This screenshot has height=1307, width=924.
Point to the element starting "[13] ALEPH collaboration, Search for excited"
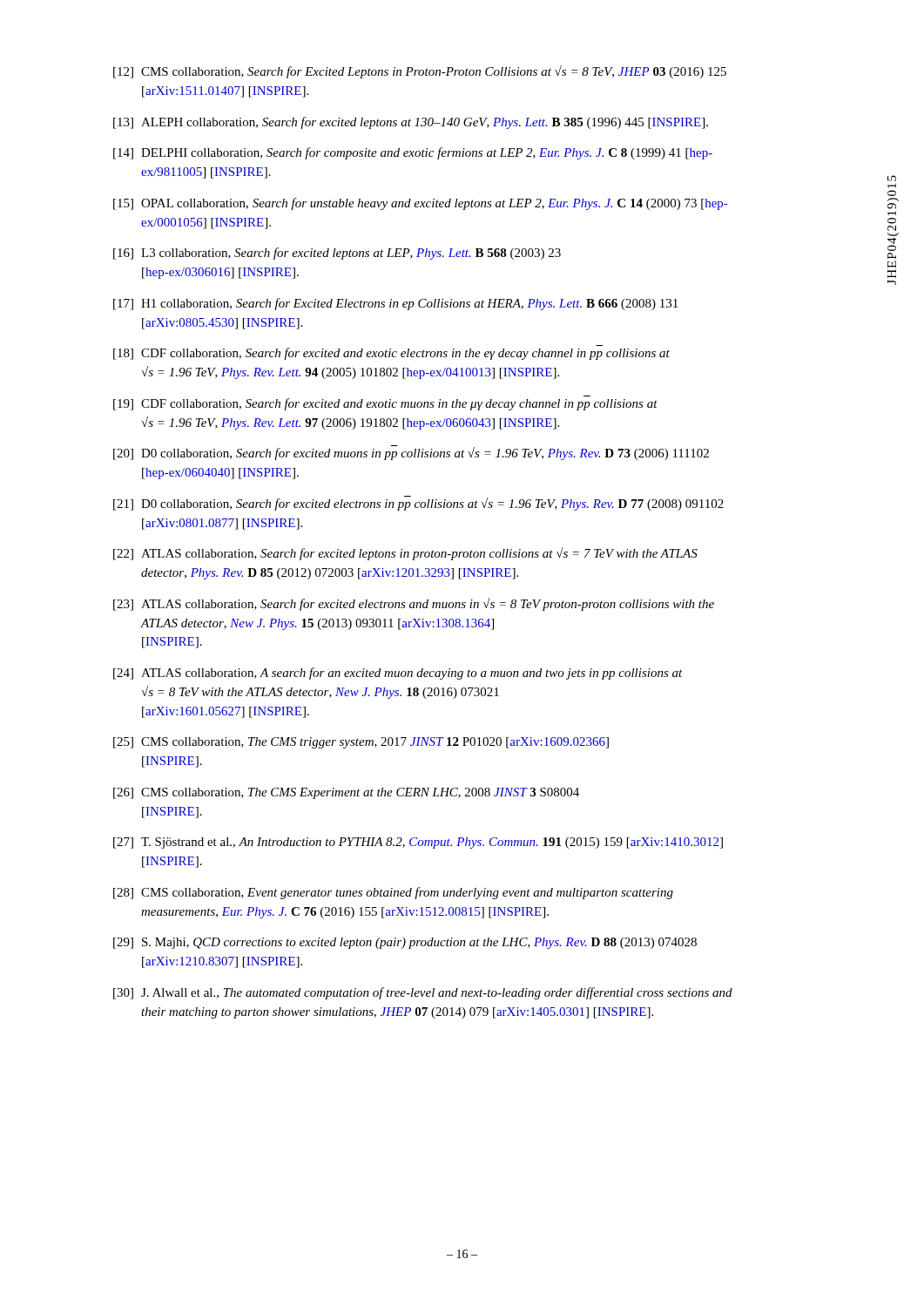coord(415,122)
